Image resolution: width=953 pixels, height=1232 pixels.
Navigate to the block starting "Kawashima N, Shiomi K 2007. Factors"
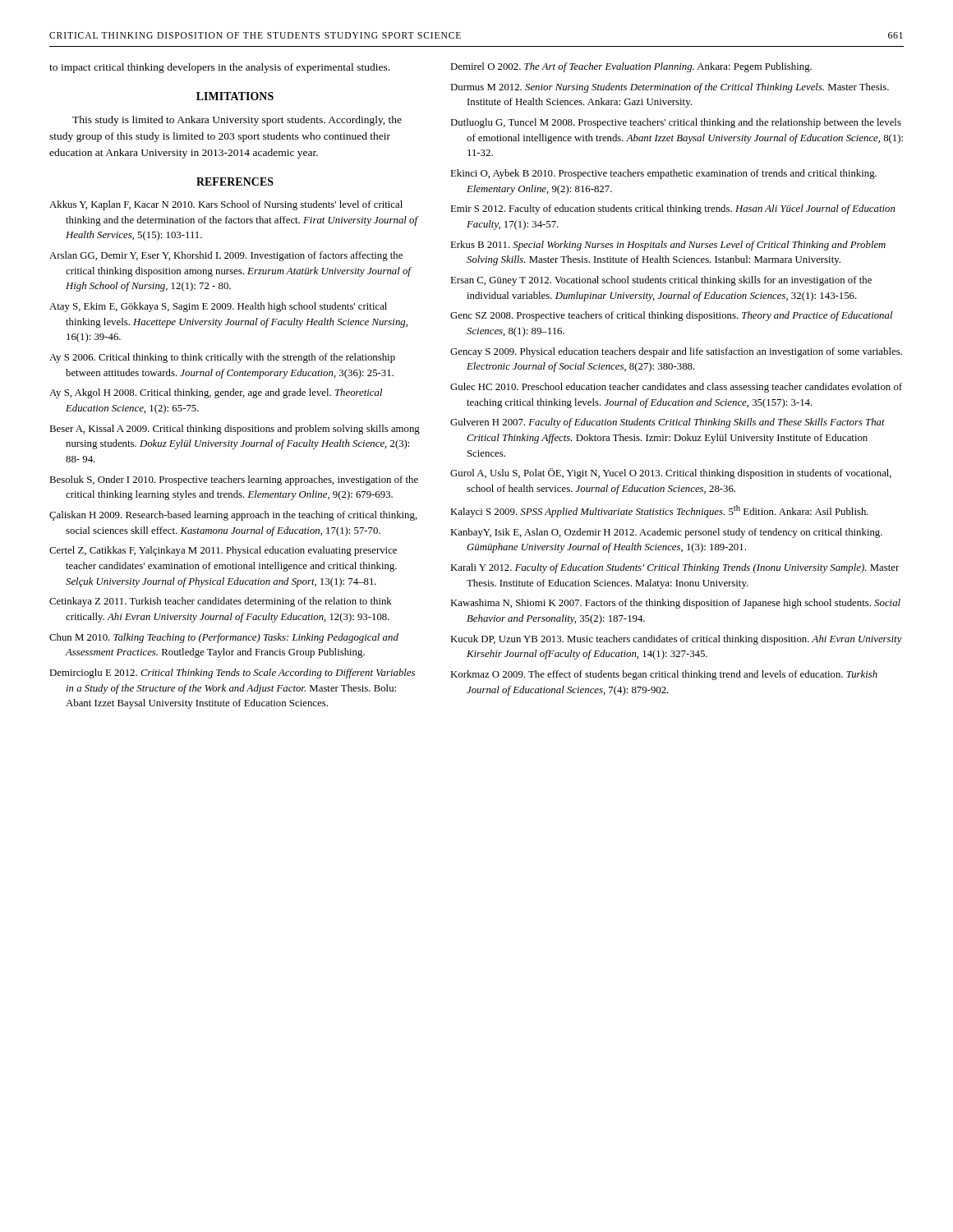[675, 611]
